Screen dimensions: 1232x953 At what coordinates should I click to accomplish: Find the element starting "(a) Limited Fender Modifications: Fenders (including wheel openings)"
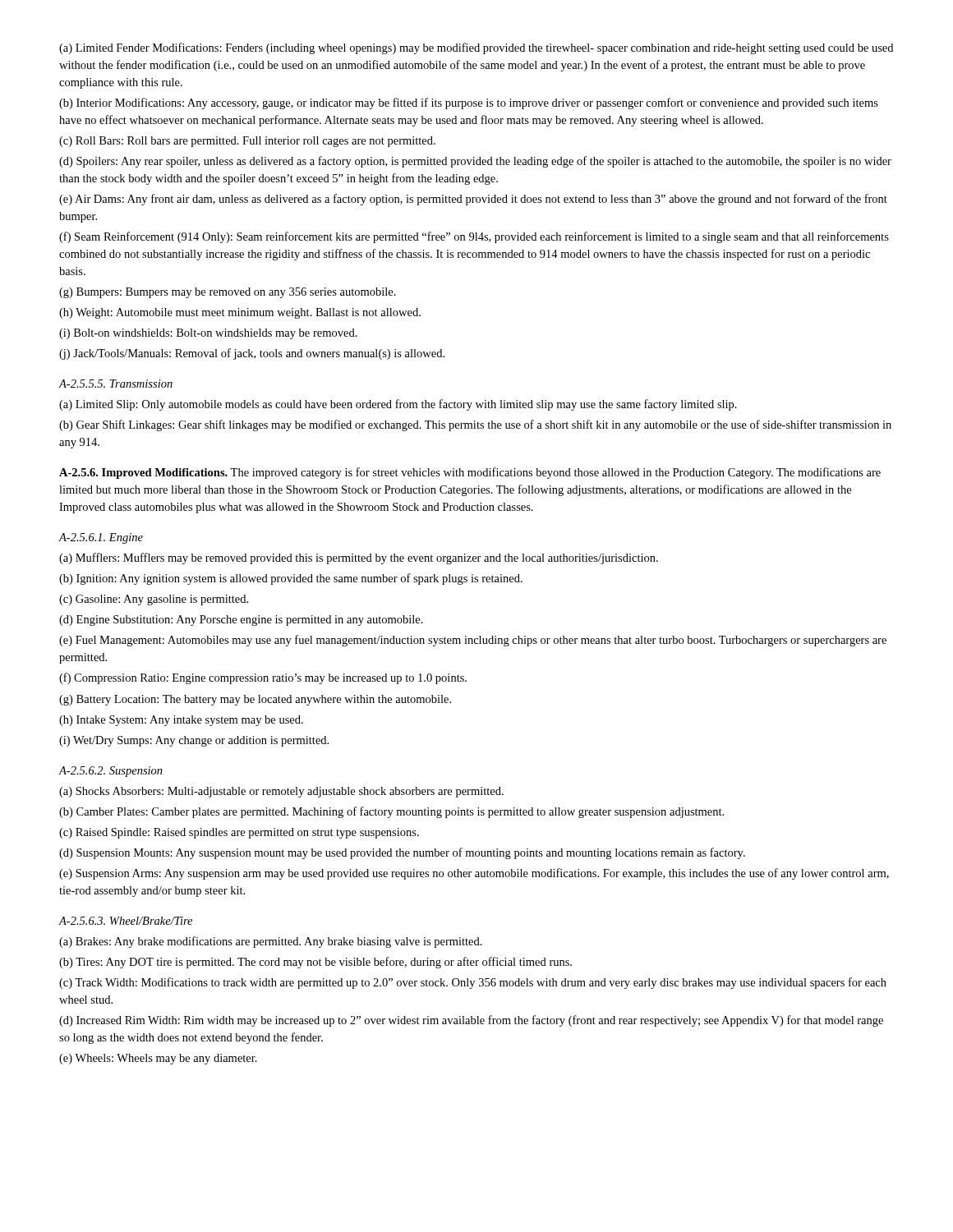tap(476, 65)
